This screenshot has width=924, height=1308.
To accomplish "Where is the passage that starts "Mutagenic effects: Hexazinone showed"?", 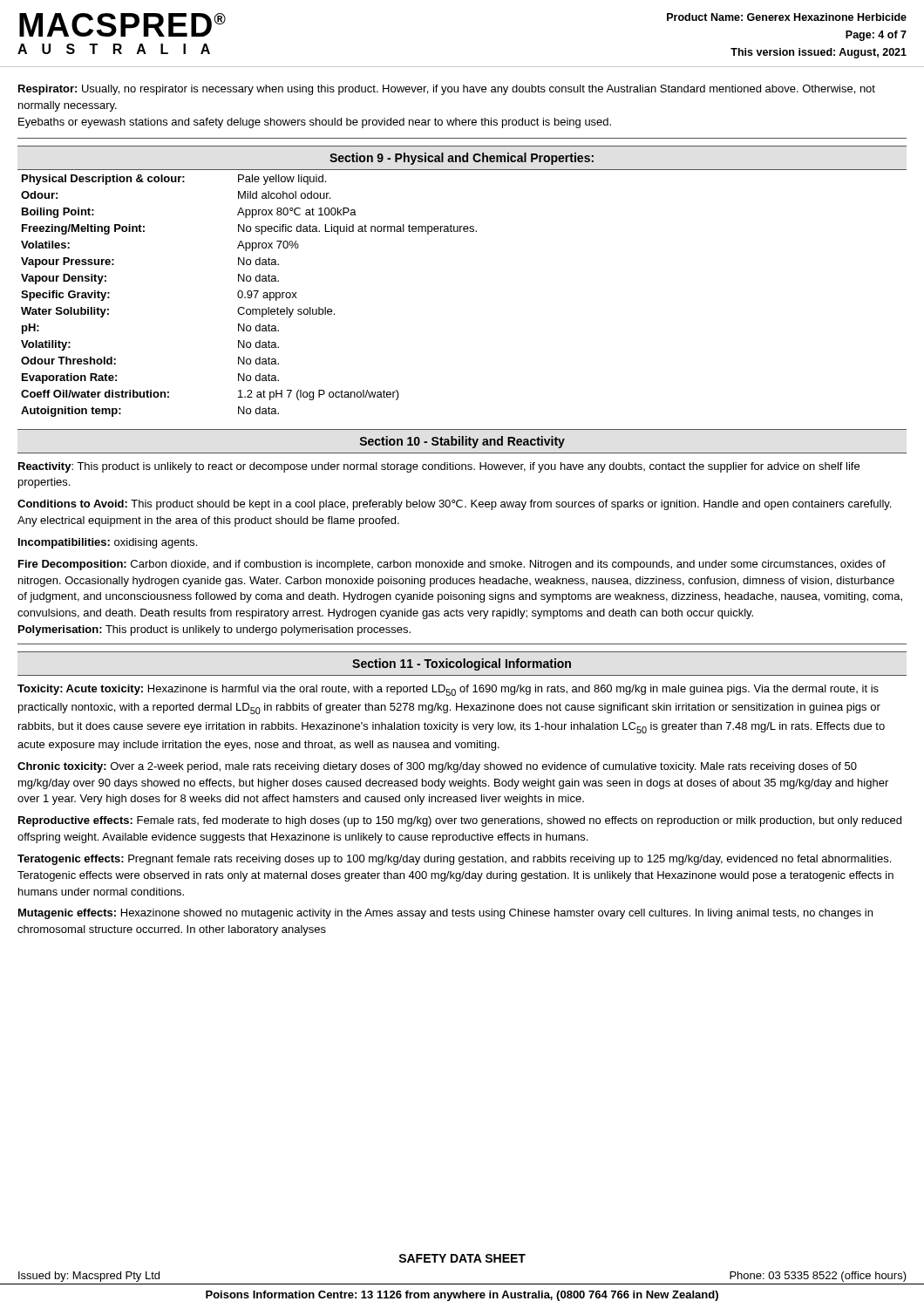I will point(445,921).
